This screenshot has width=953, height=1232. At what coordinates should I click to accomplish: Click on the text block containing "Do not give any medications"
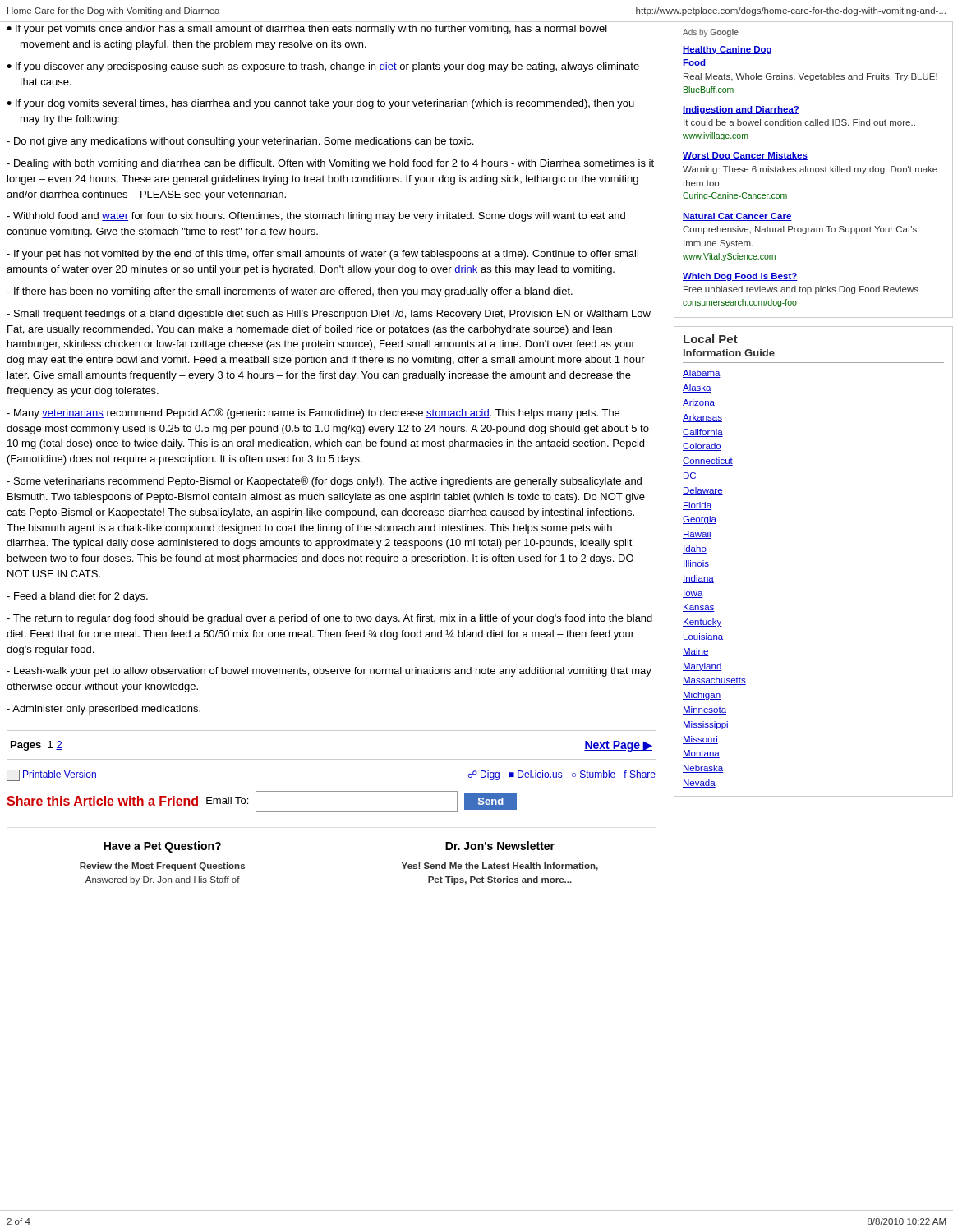click(x=240, y=141)
